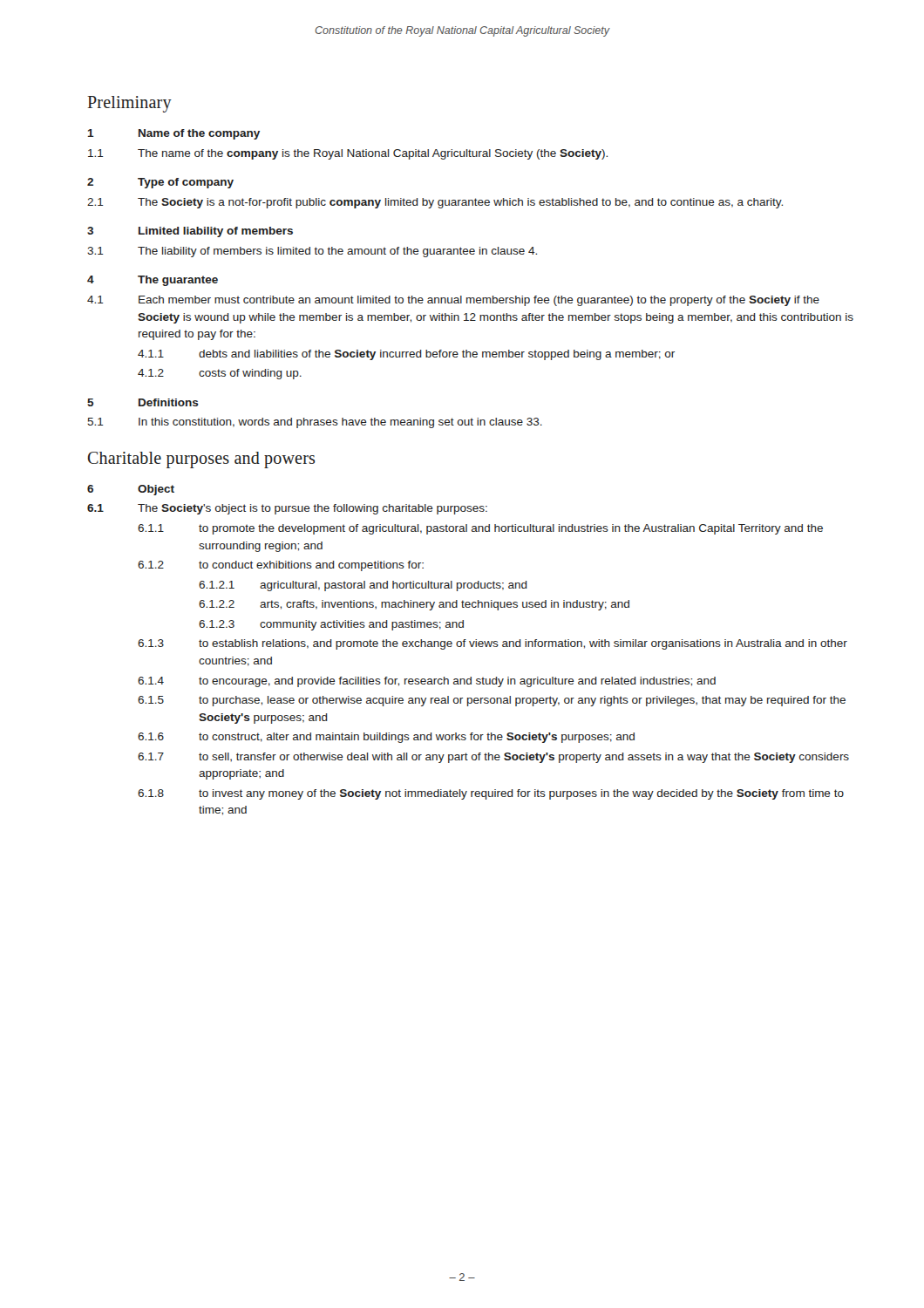Viewport: 924px width, 1308px height.
Task: Point to the text starting "6 Object"
Action: (131, 489)
